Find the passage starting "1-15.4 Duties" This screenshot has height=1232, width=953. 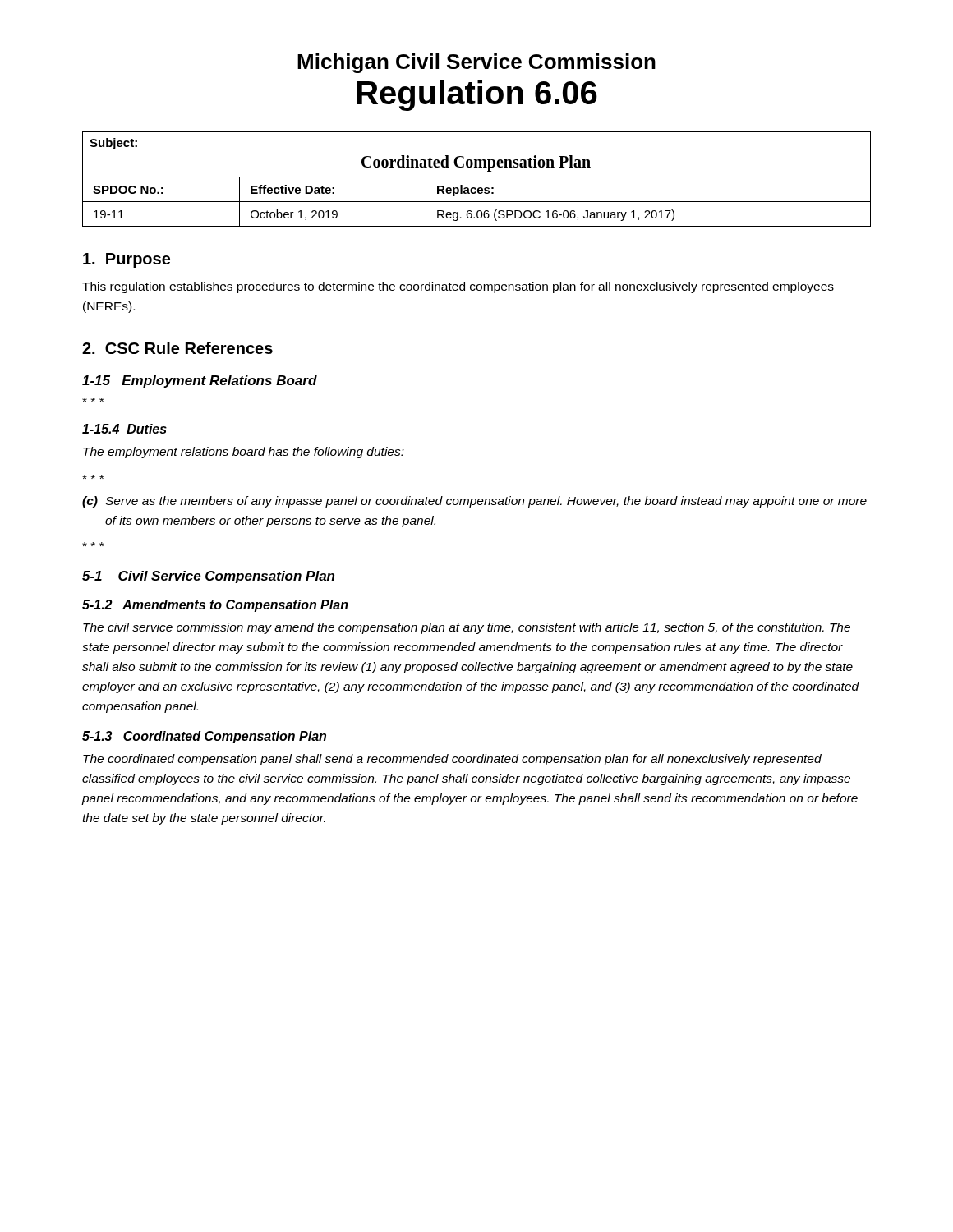click(124, 429)
